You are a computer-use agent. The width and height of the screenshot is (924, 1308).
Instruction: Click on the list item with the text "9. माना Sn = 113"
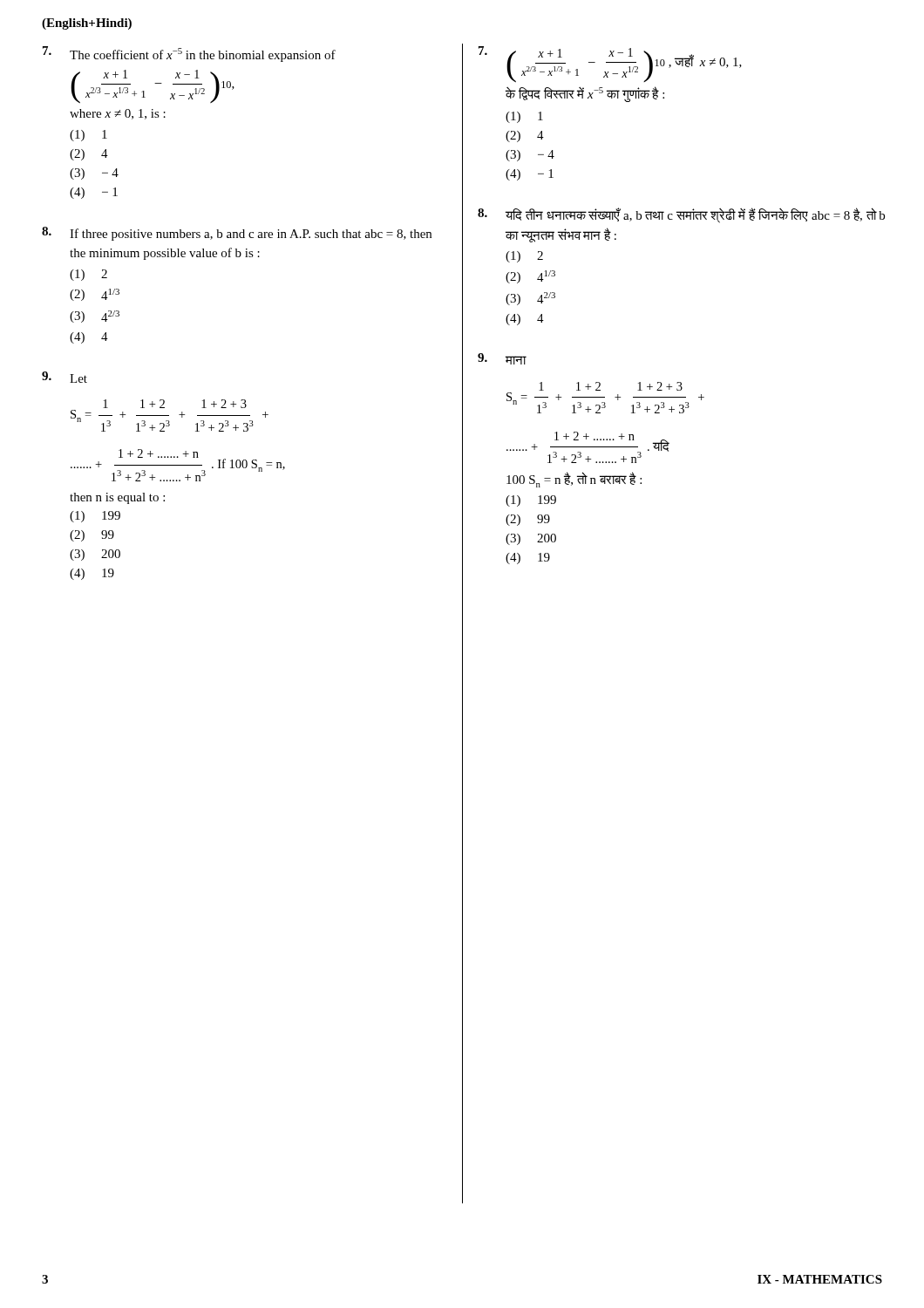point(502,359)
